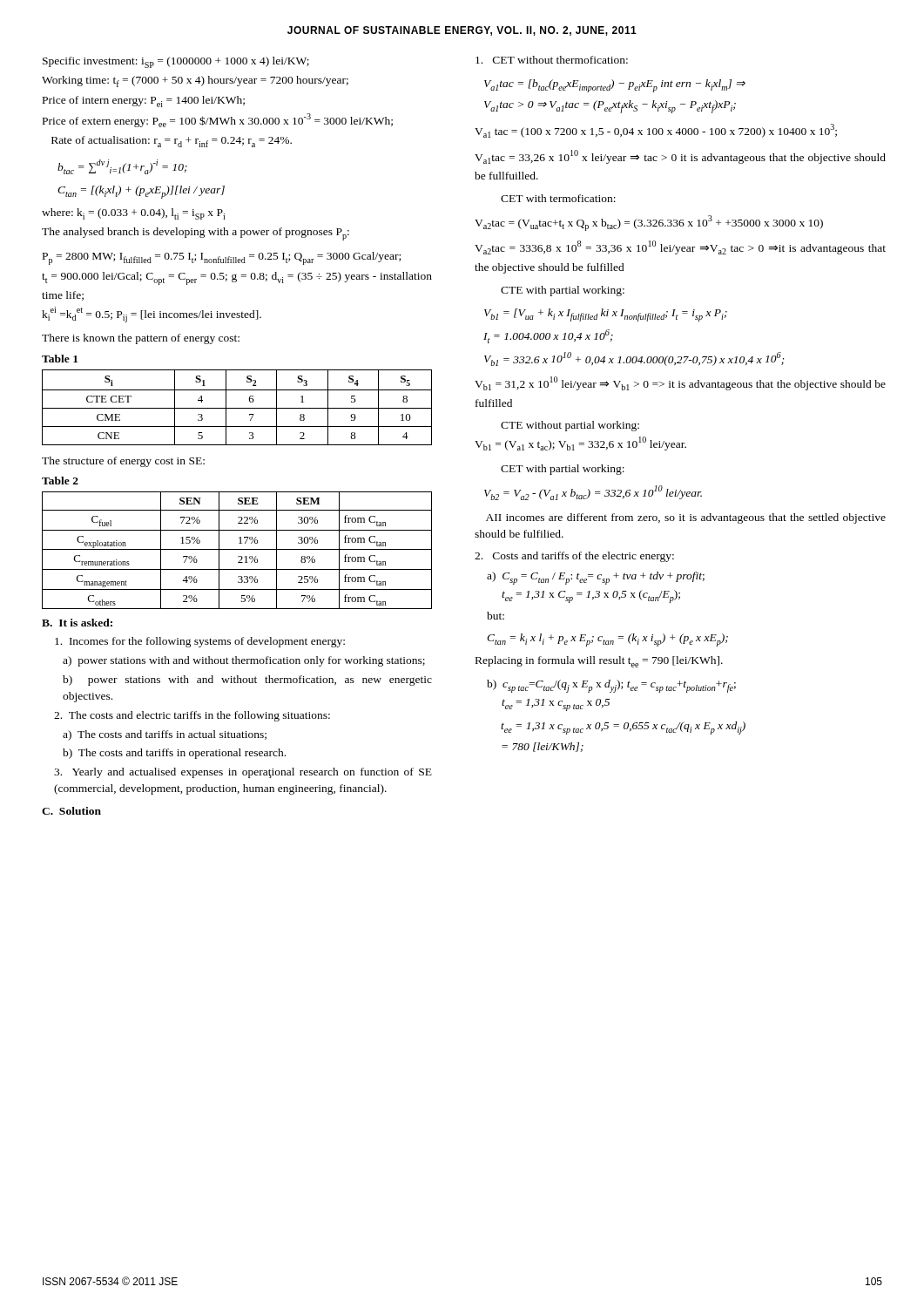Viewport: 924px width, 1307px height.
Task: Find the text block with the text "Vb1 = 31,2 x"
Action: point(680,392)
